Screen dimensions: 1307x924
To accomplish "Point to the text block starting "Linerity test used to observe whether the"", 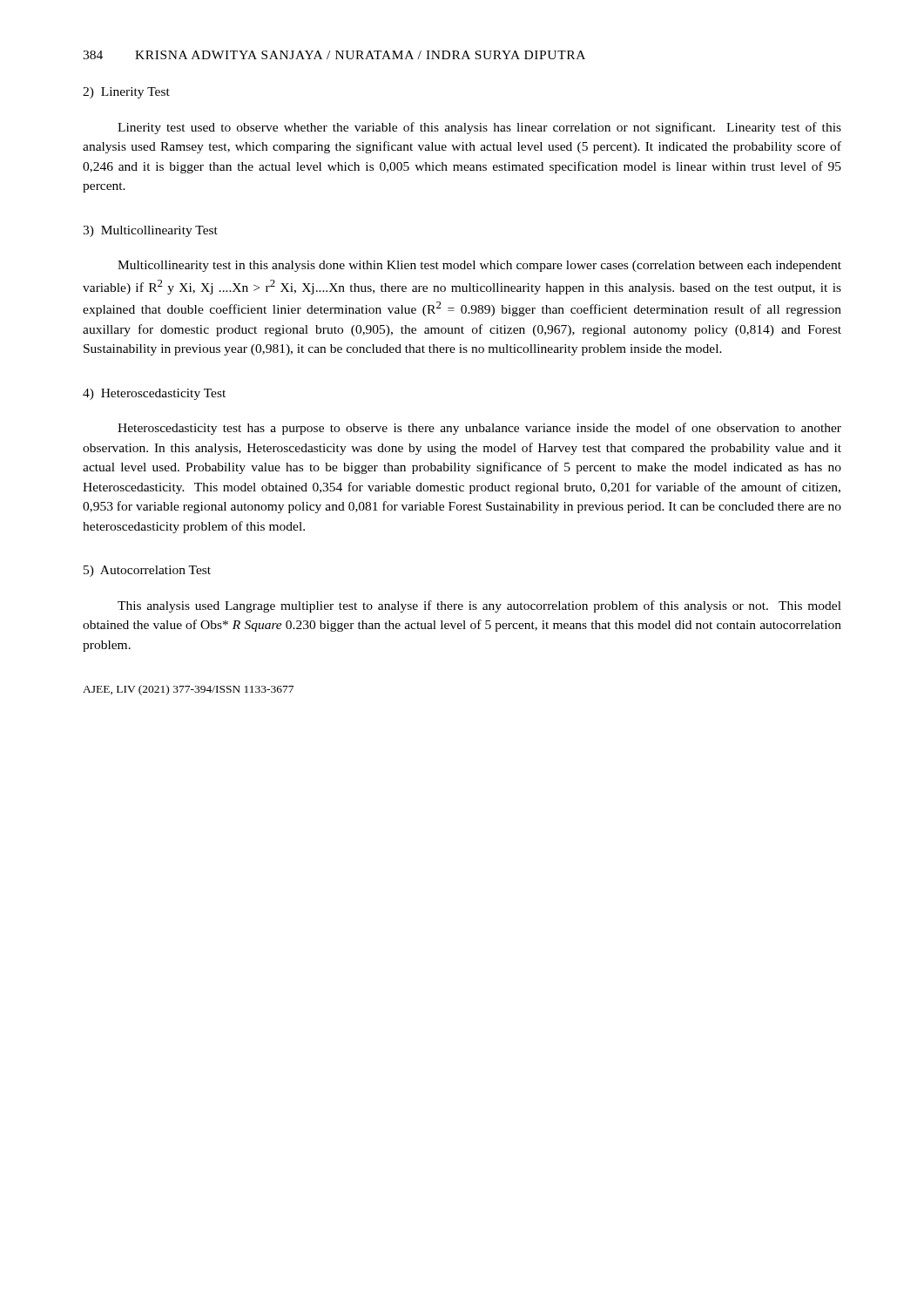I will tap(462, 157).
